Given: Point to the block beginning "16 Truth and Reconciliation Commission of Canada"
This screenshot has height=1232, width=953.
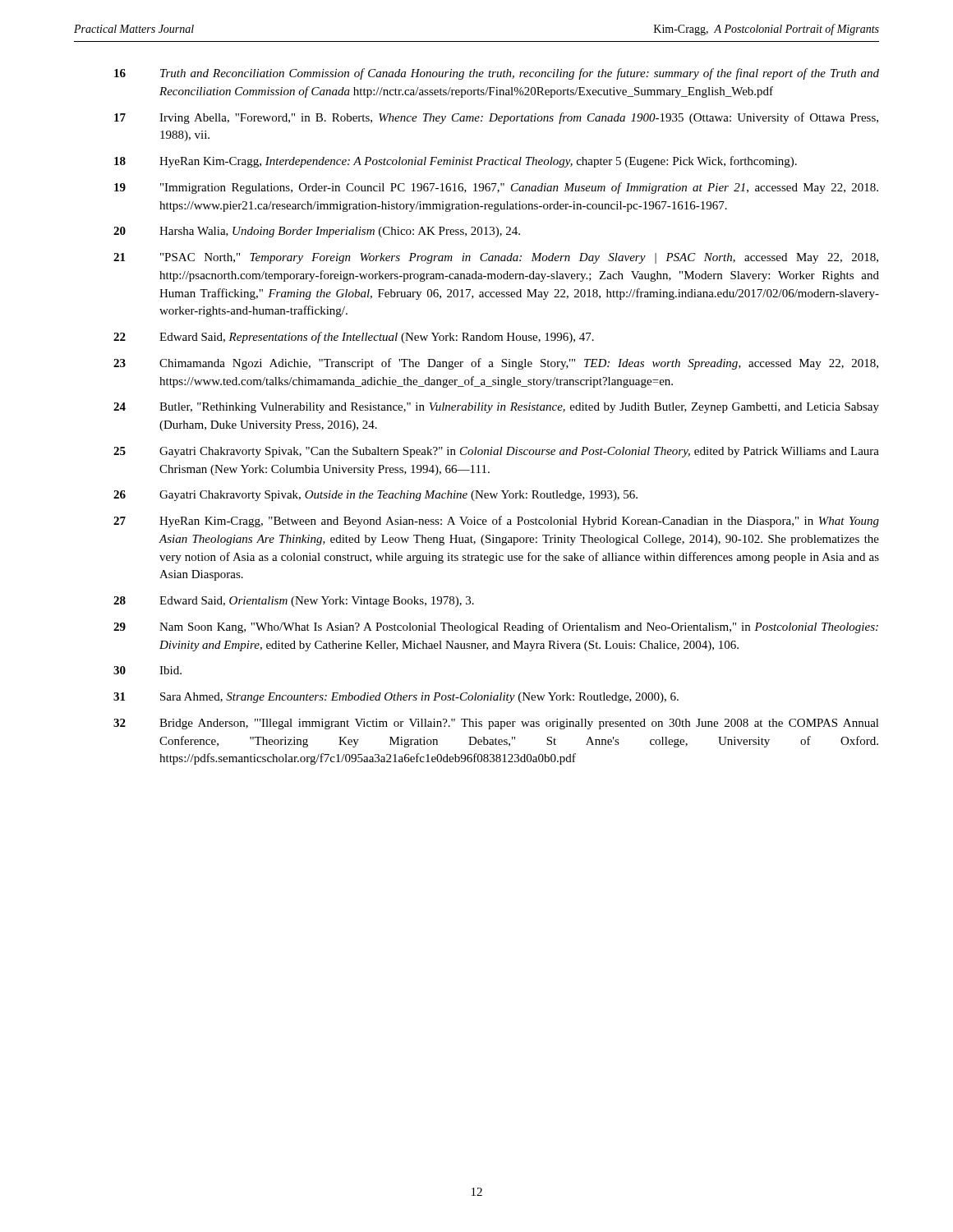Looking at the screenshot, I should [x=476, y=83].
